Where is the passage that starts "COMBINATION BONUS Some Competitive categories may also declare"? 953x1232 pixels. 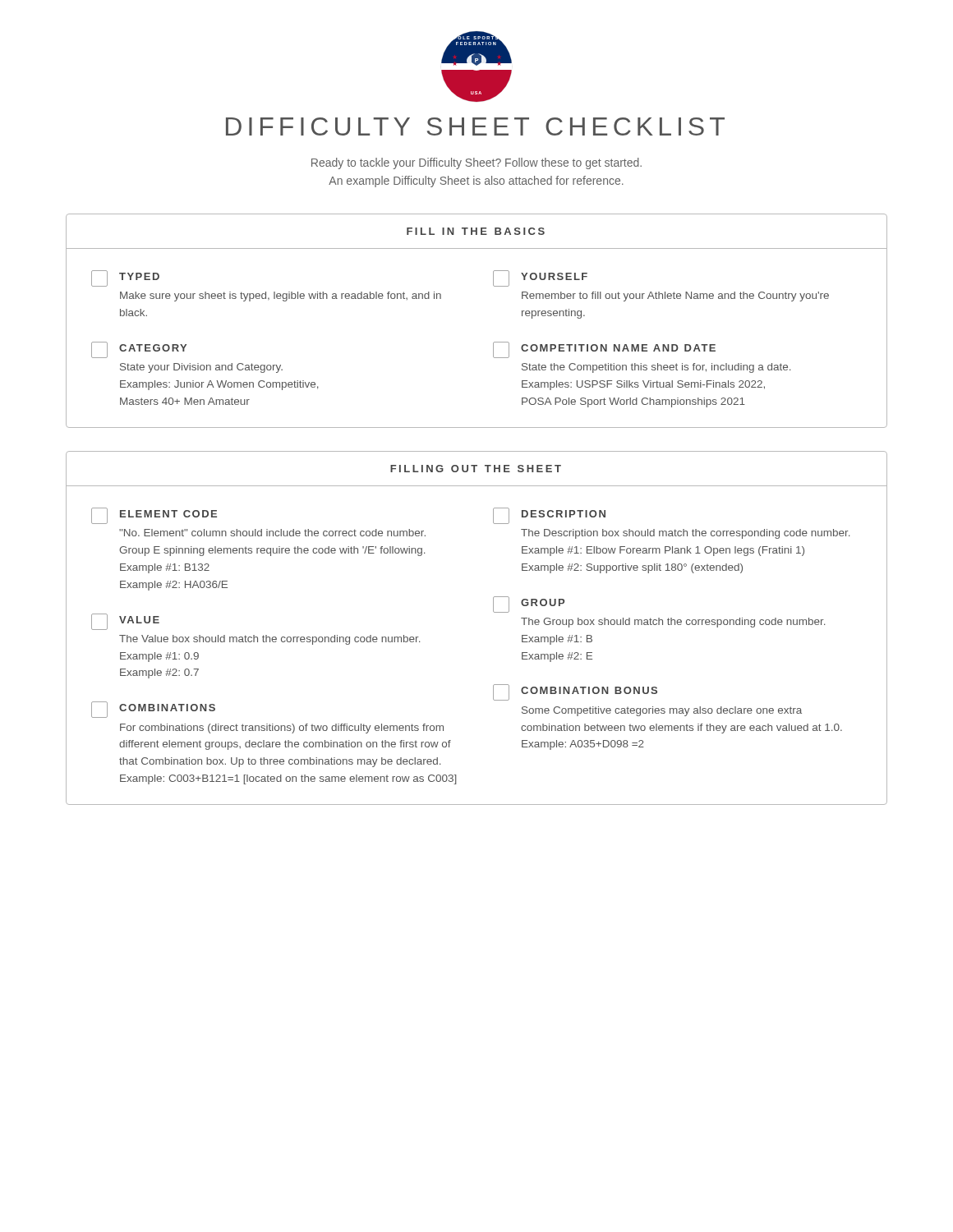[677, 718]
